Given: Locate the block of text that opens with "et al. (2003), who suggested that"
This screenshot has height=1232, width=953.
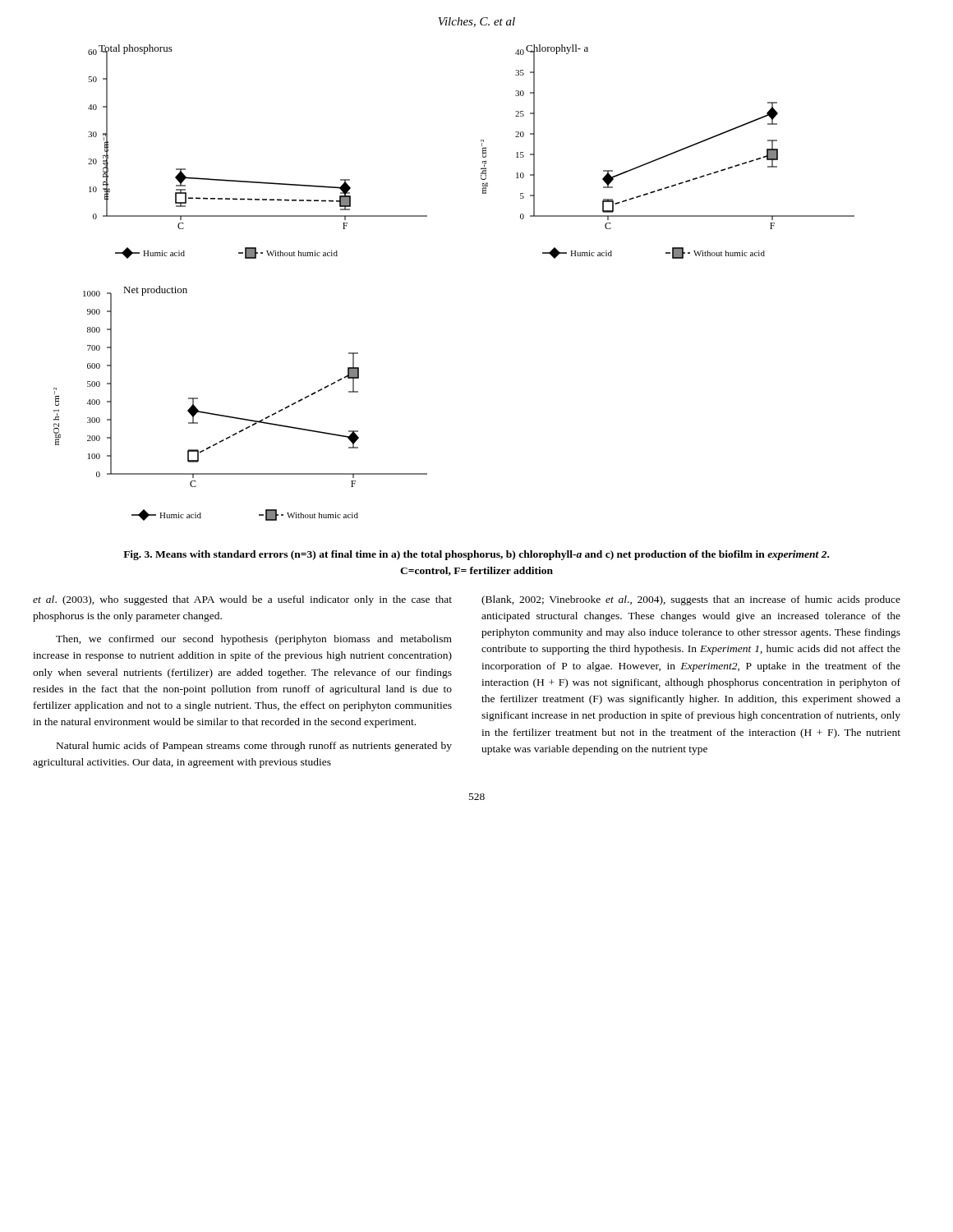Looking at the screenshot, I should click(242, 681).
